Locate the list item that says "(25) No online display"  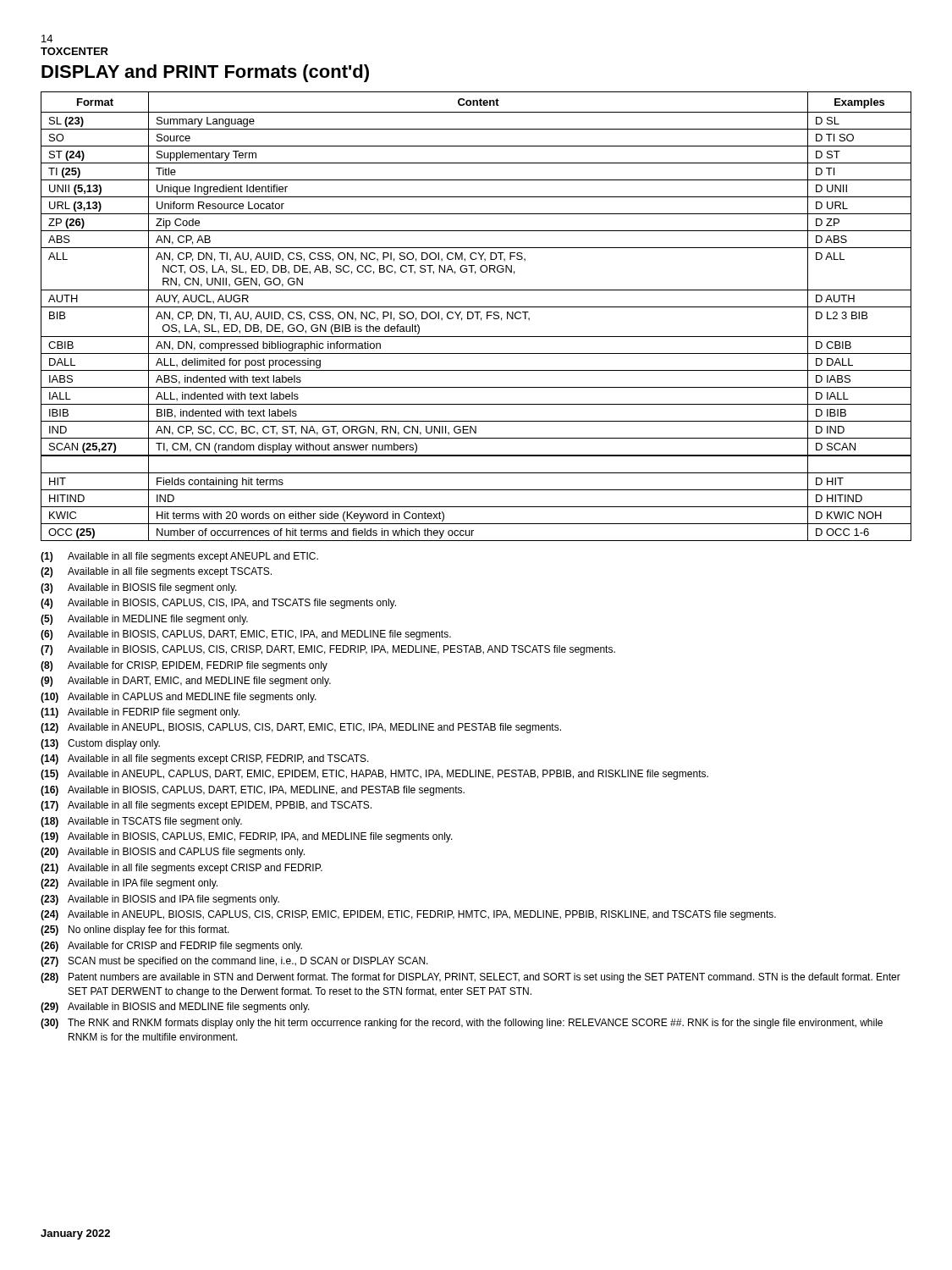[135, 930]
